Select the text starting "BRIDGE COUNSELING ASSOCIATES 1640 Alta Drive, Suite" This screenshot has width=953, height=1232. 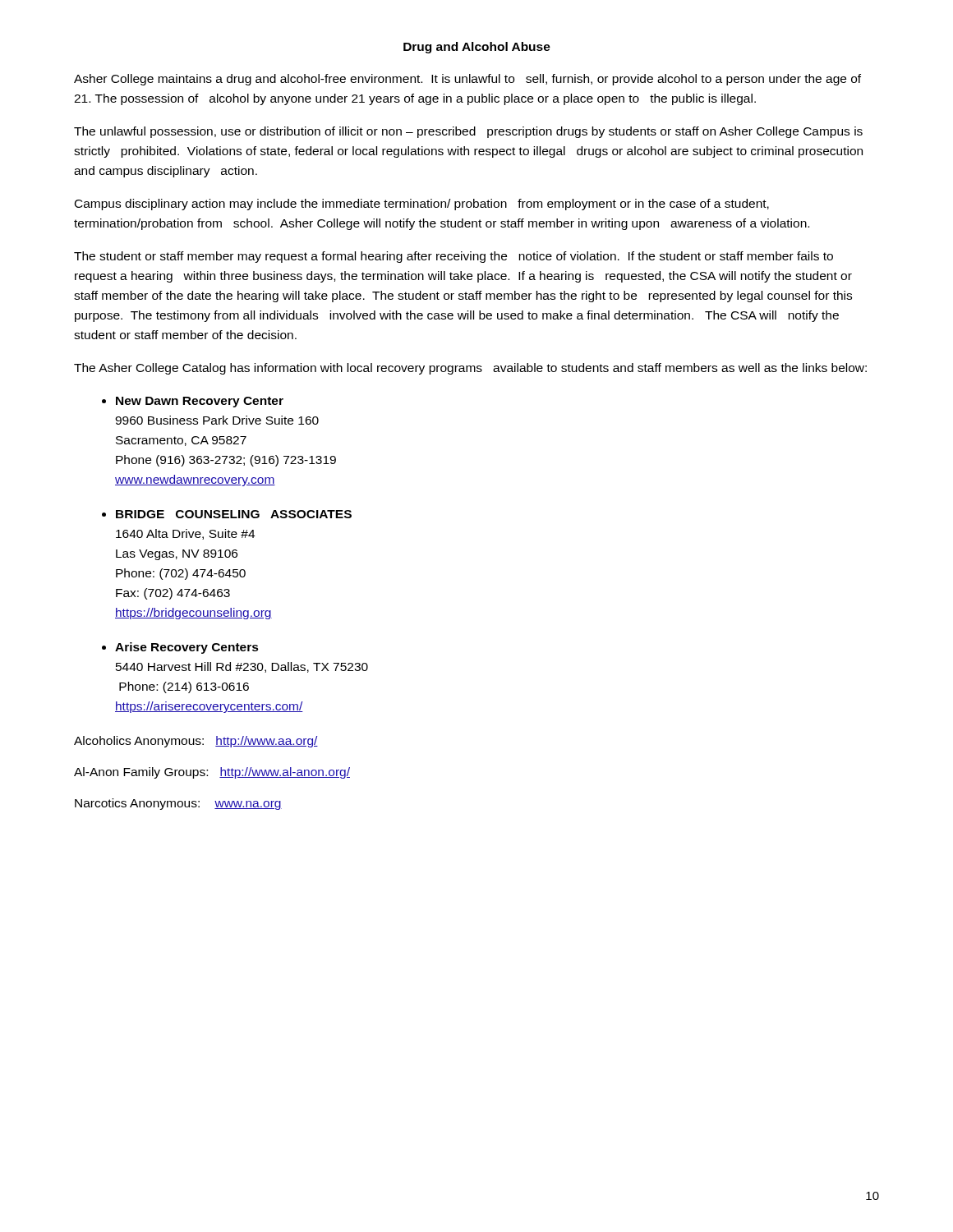point(234,514)
